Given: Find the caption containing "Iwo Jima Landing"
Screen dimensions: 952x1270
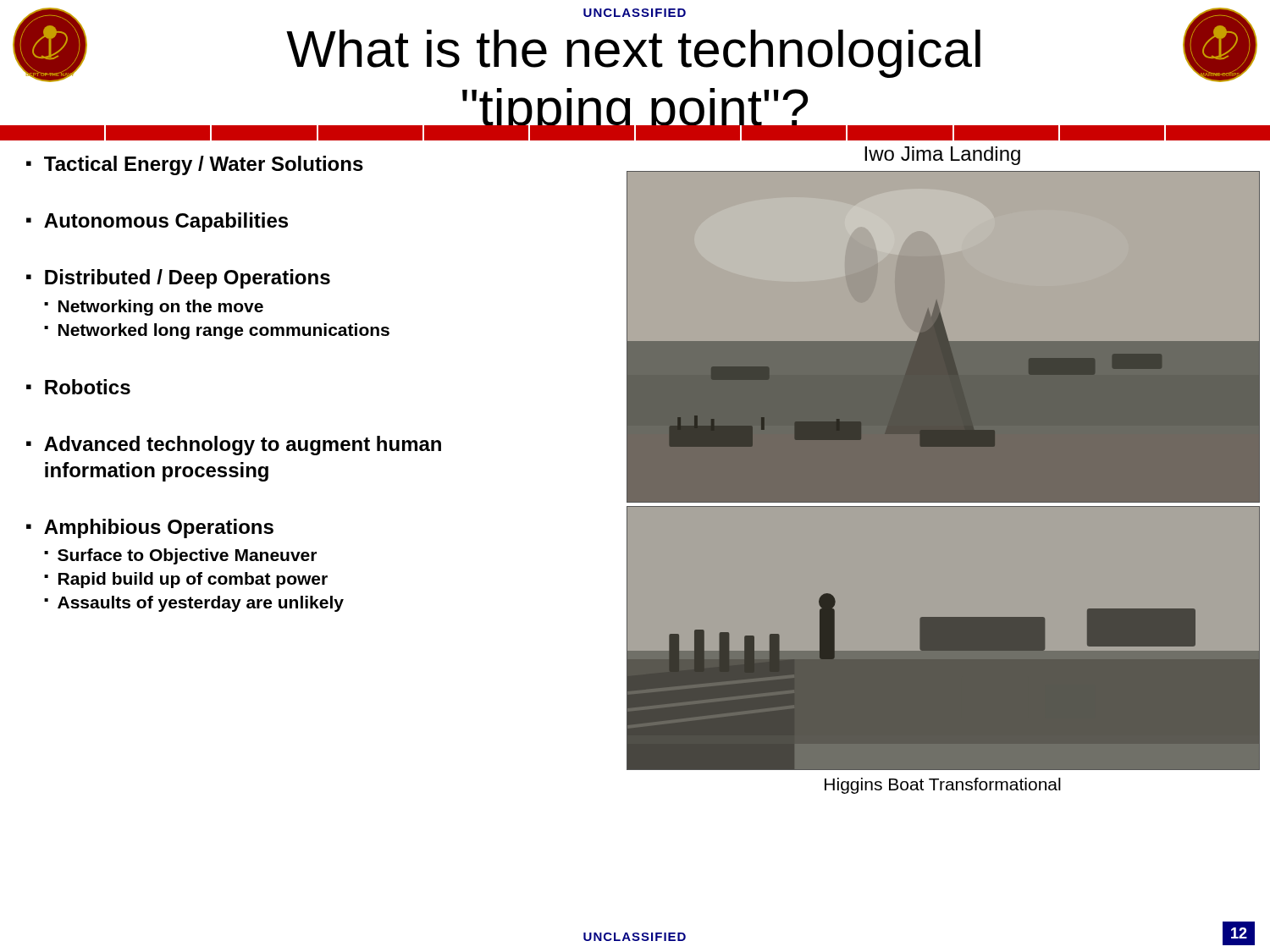Looking at the screenshot, I should tap(942, 154).
